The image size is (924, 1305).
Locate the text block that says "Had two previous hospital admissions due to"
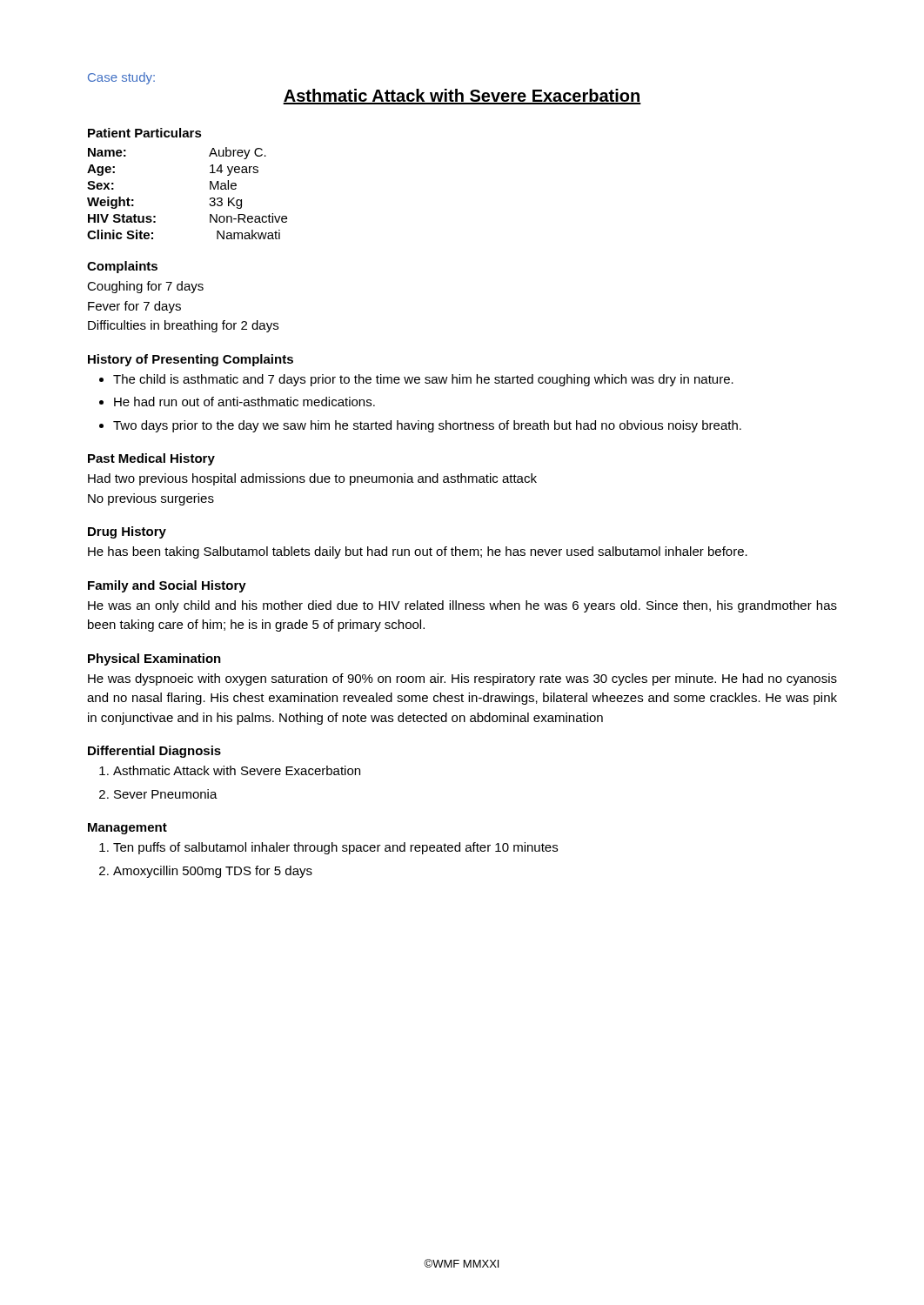(312, 488)
